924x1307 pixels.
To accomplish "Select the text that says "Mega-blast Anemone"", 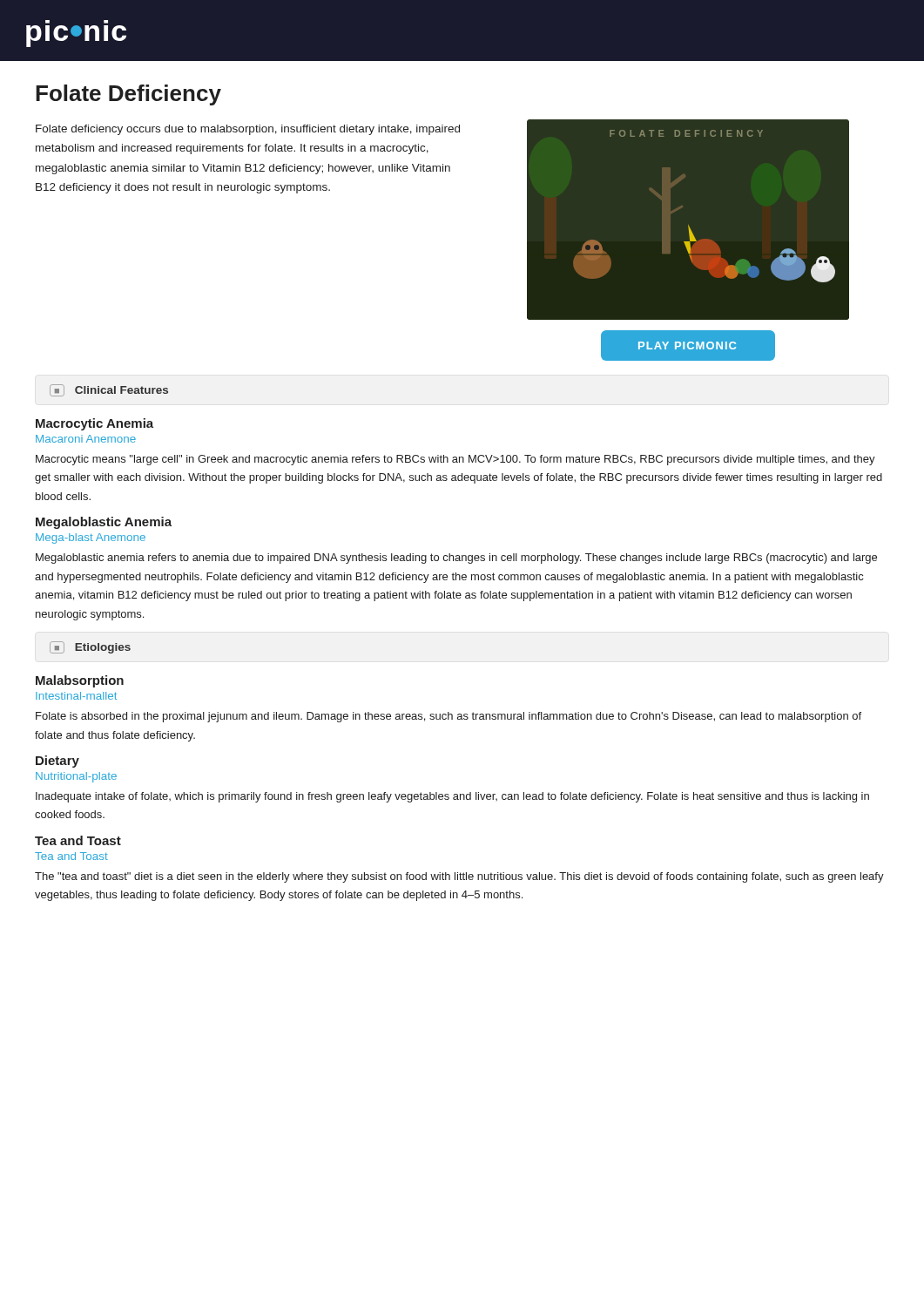I will tap(90, 537).
